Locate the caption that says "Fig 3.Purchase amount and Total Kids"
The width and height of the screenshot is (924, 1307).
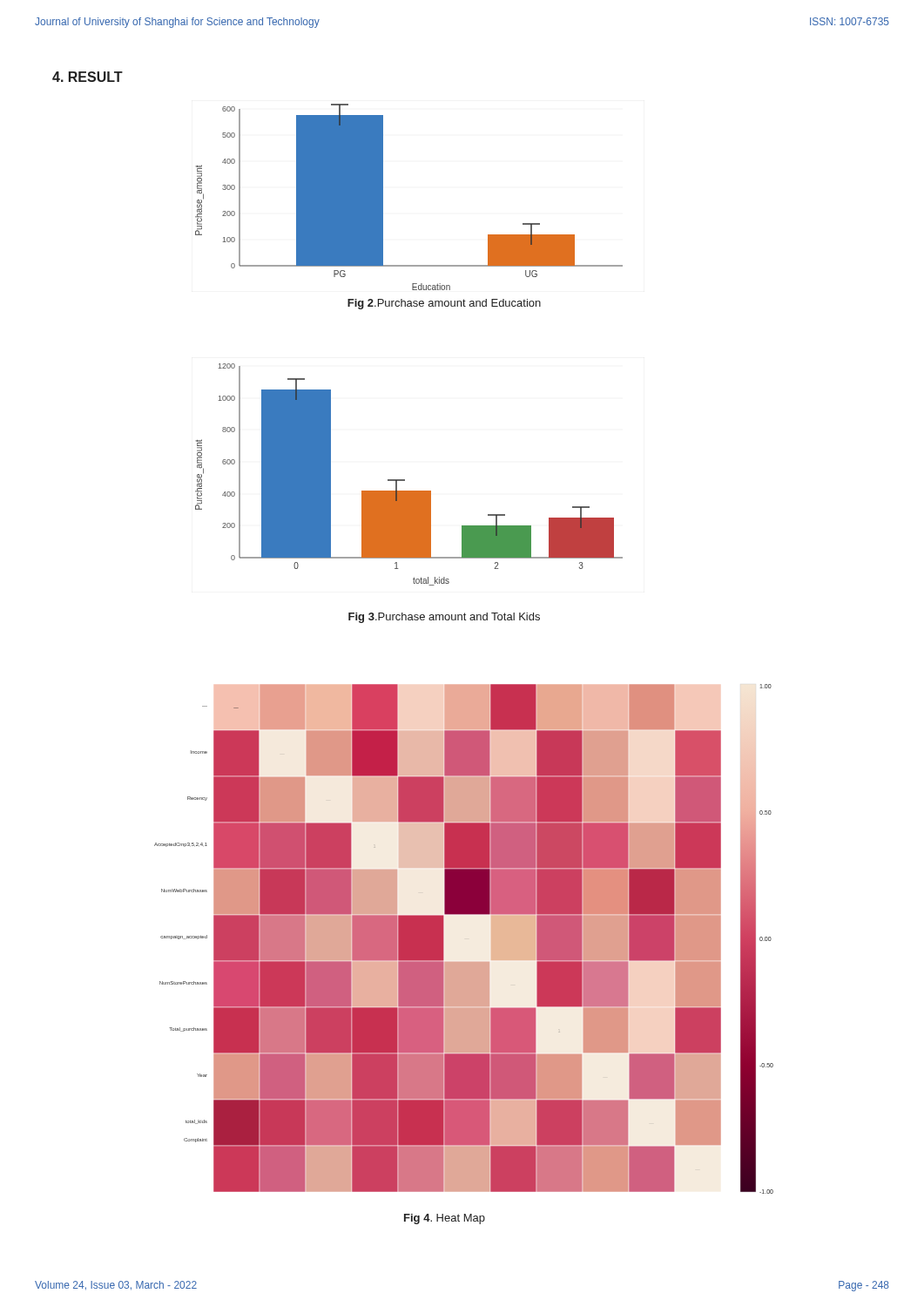[x=444, y=617]
